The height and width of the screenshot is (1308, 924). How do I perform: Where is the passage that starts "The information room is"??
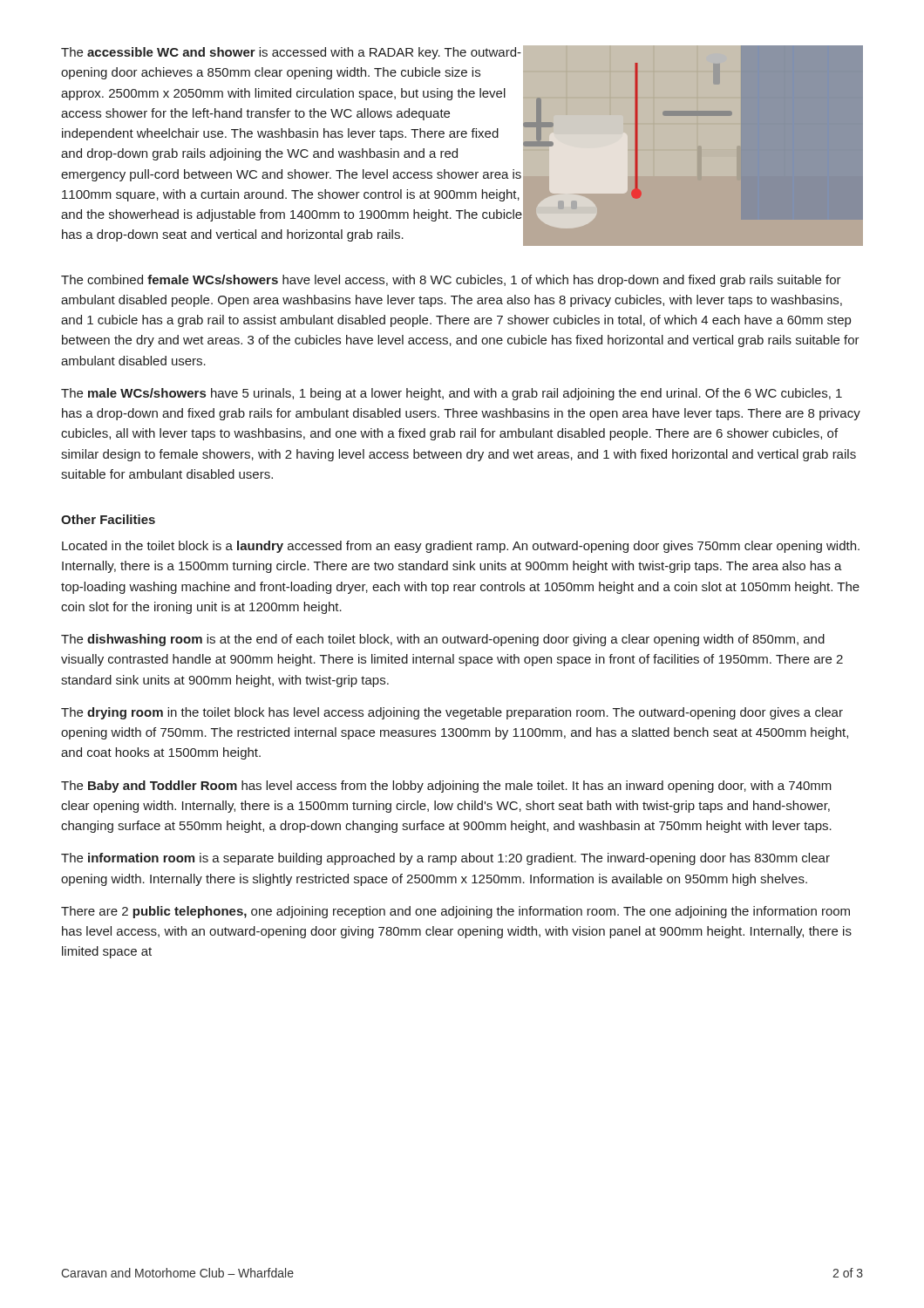[462, 868]
